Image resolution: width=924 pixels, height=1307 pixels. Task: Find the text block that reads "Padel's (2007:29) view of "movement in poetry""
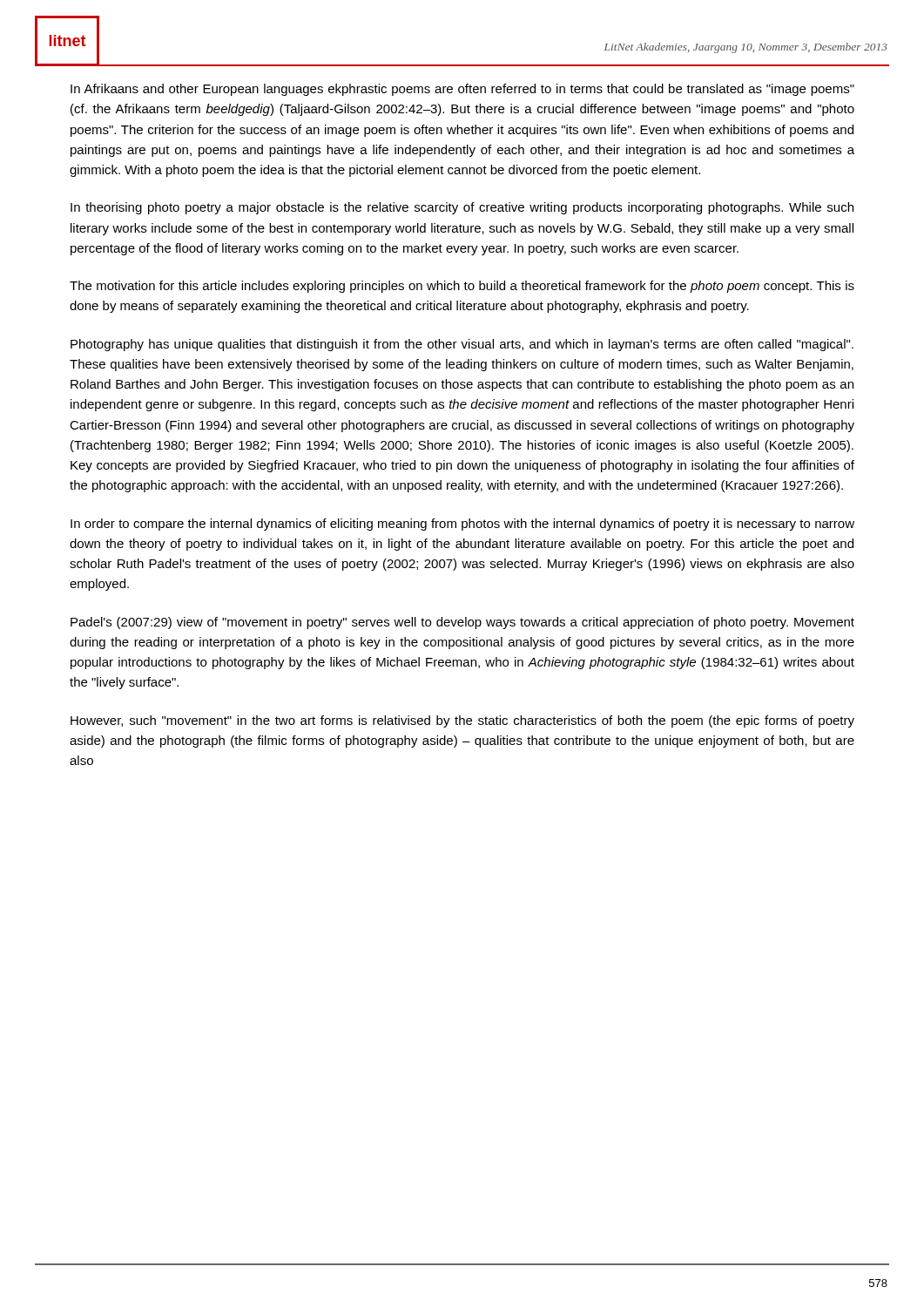point(462,652)
